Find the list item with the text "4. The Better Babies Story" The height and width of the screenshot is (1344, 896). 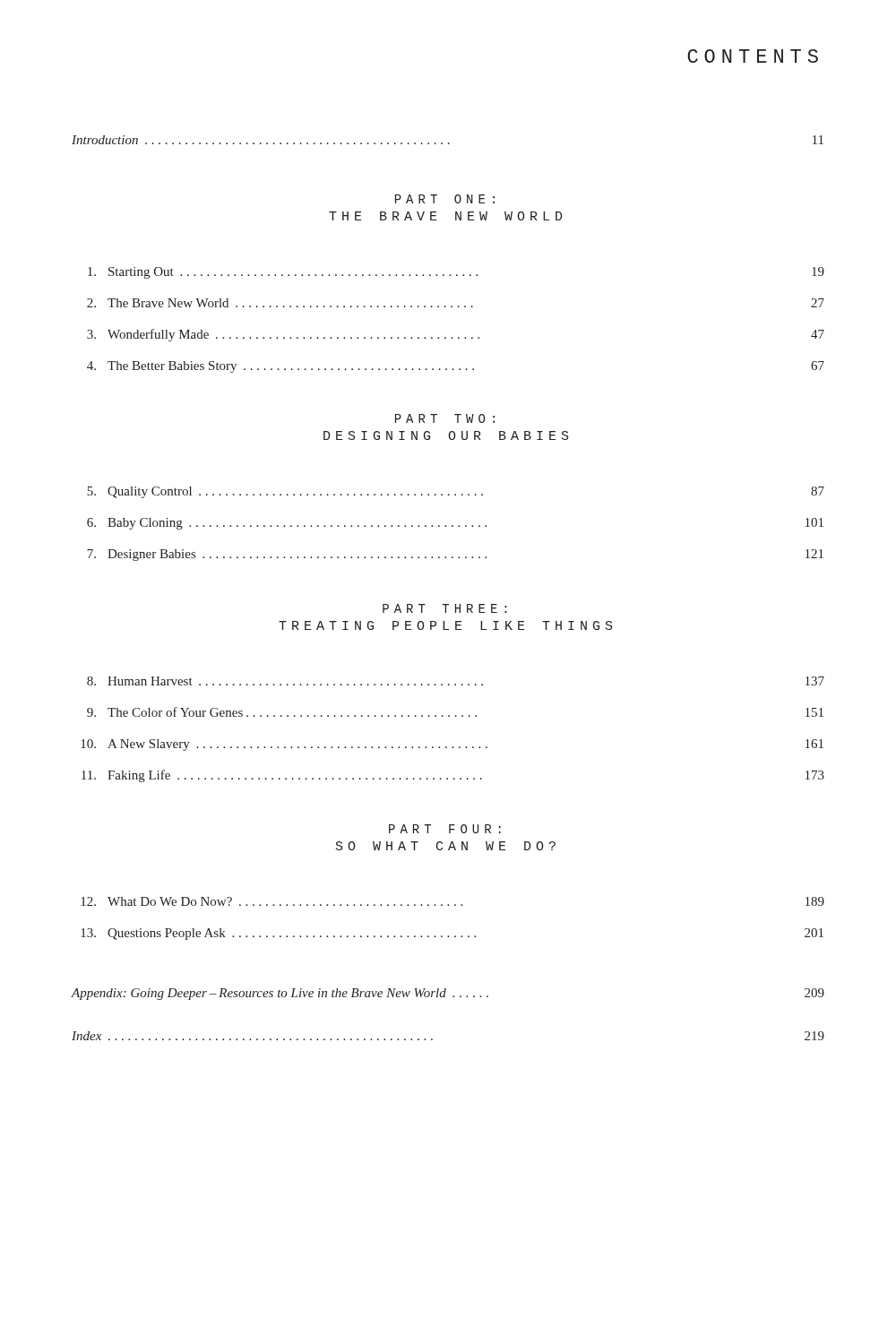(448, 366)
